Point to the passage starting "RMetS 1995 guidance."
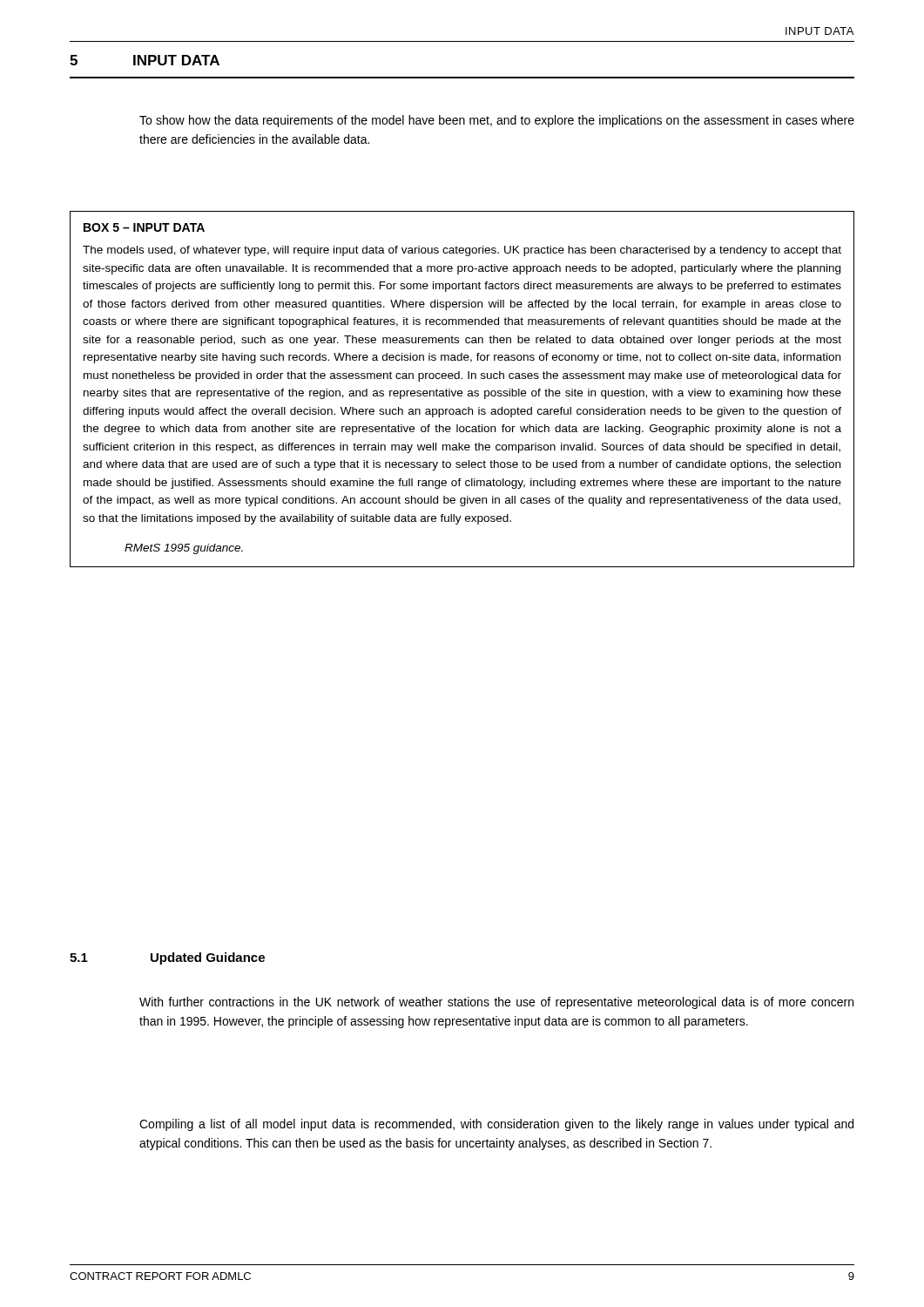924x1307 pixels. 184,548
